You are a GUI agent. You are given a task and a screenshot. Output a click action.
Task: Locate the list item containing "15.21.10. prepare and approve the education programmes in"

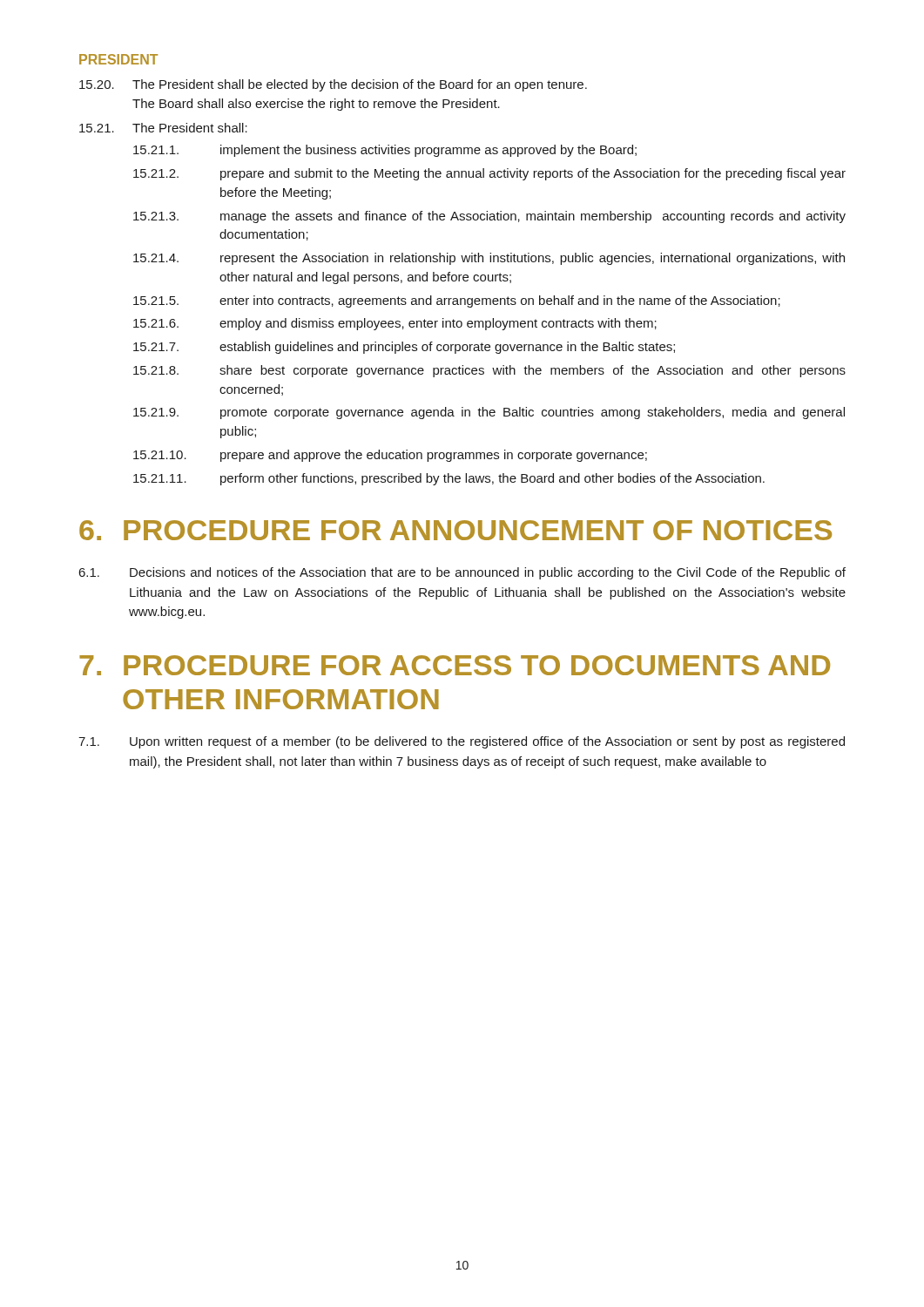click(x=489, y=455)
